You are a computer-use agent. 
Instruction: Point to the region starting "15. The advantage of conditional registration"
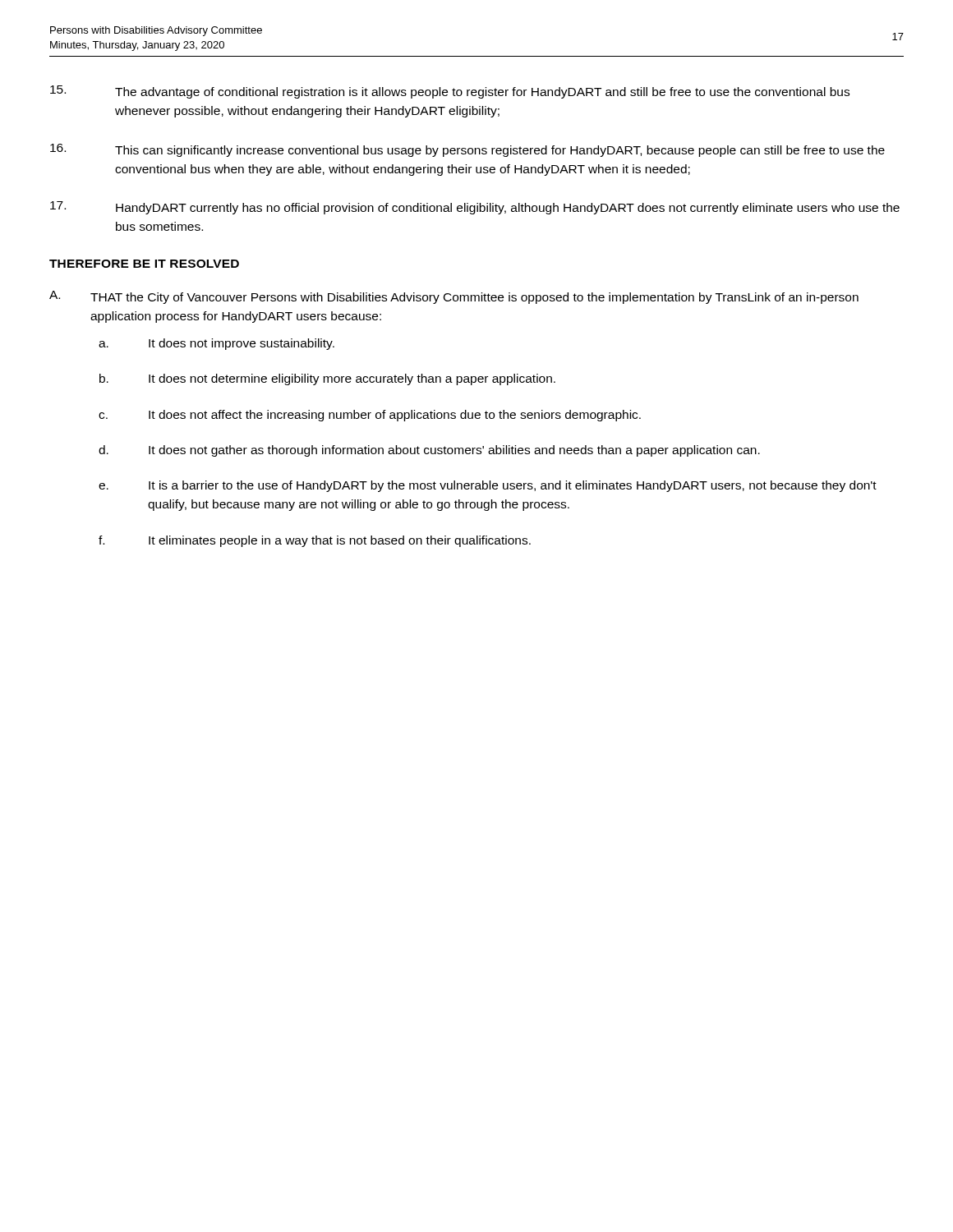(x=476, y=101)
